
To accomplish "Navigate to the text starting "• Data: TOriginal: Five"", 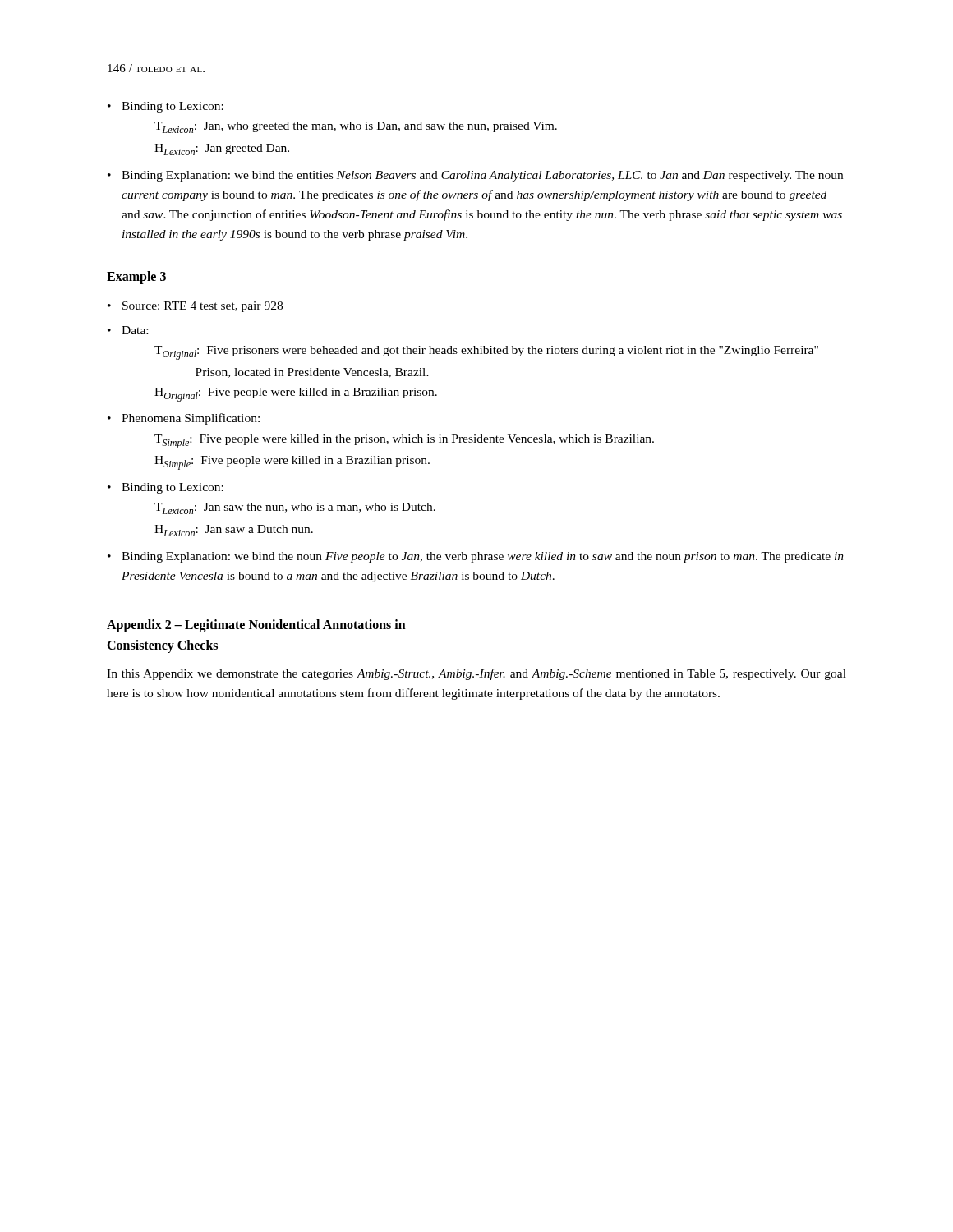I will click(484, 362).
